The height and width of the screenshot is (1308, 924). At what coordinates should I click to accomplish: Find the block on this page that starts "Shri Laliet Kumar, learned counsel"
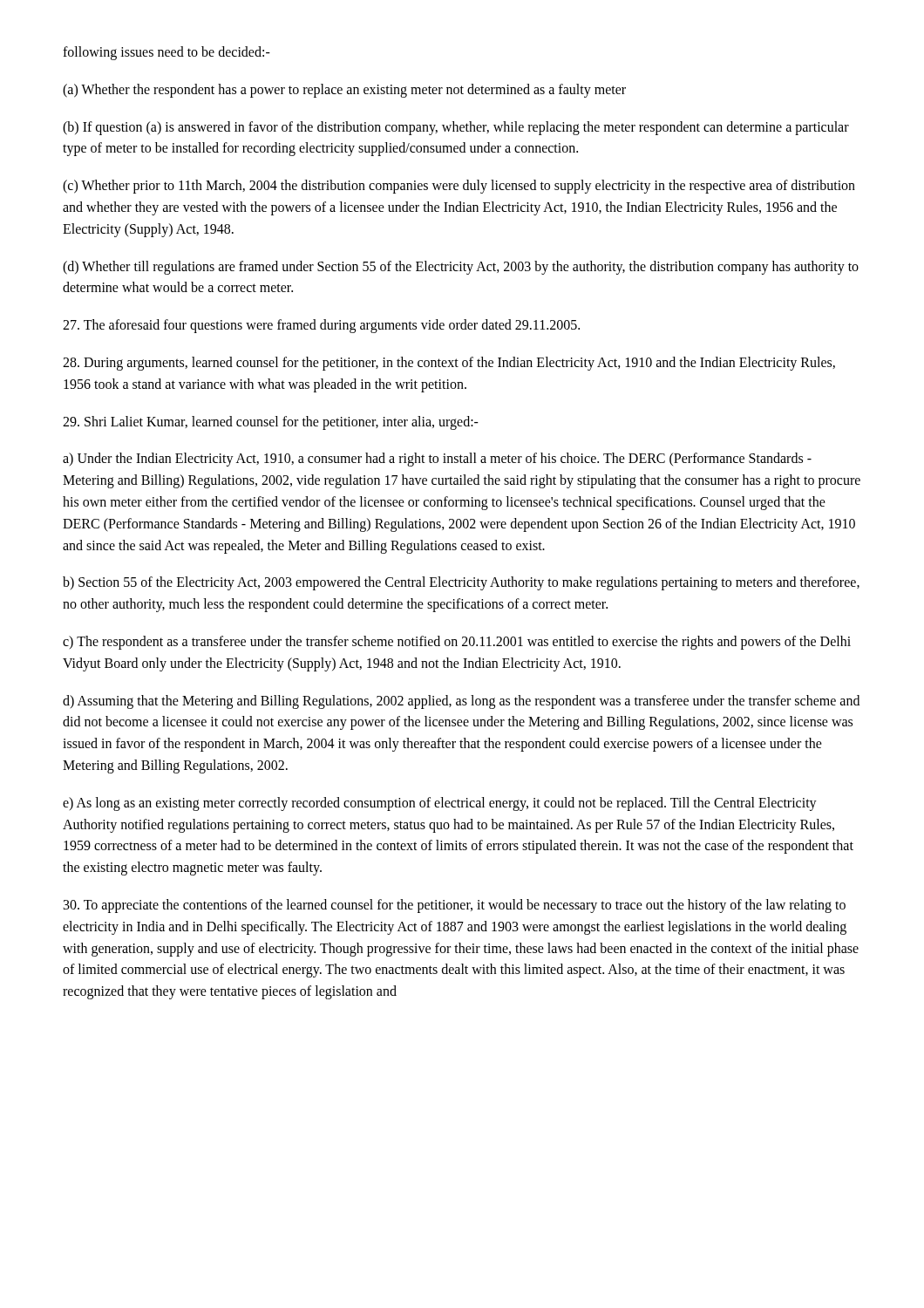[x=271, y=421]
